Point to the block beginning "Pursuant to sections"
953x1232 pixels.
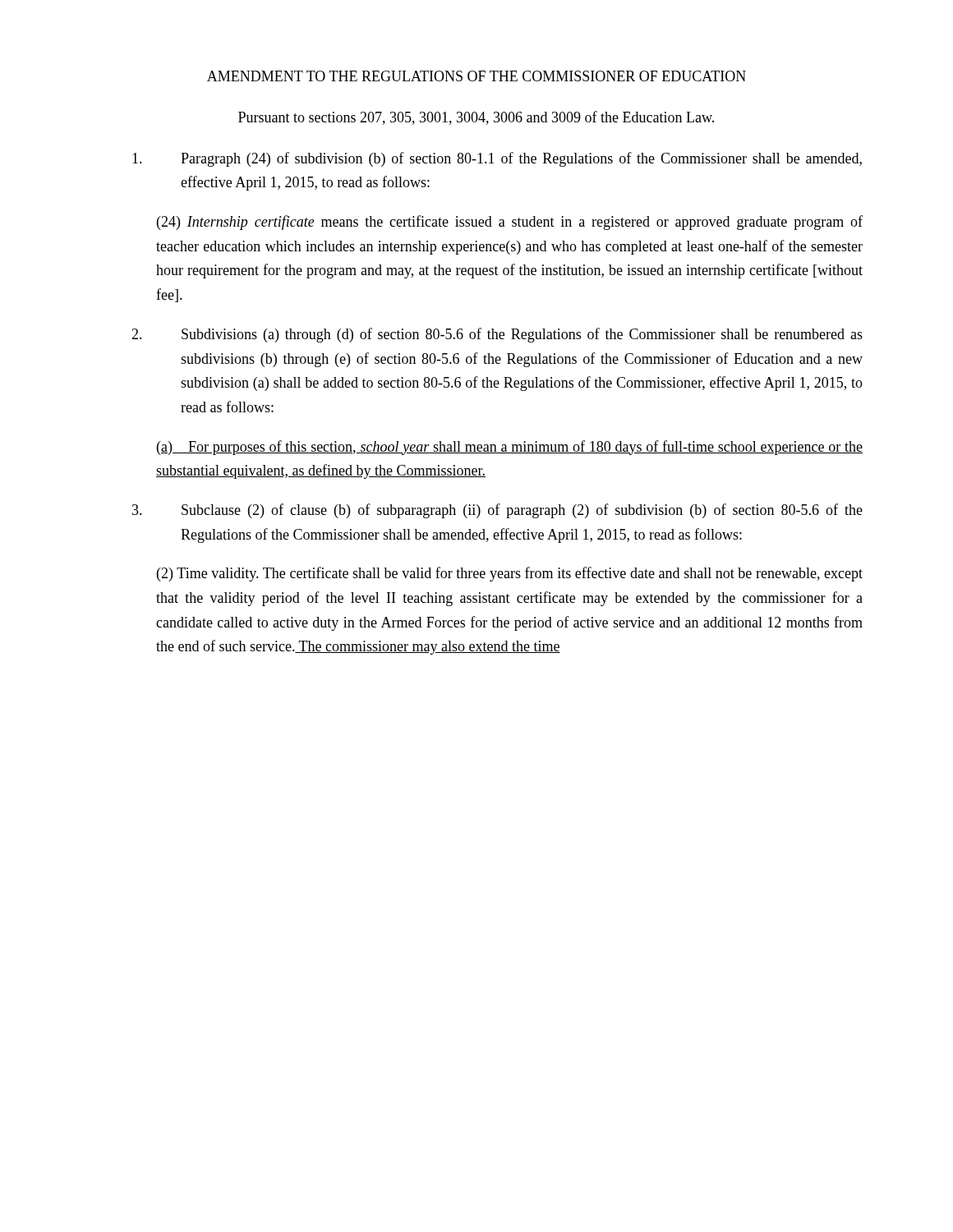pos(476,117)
